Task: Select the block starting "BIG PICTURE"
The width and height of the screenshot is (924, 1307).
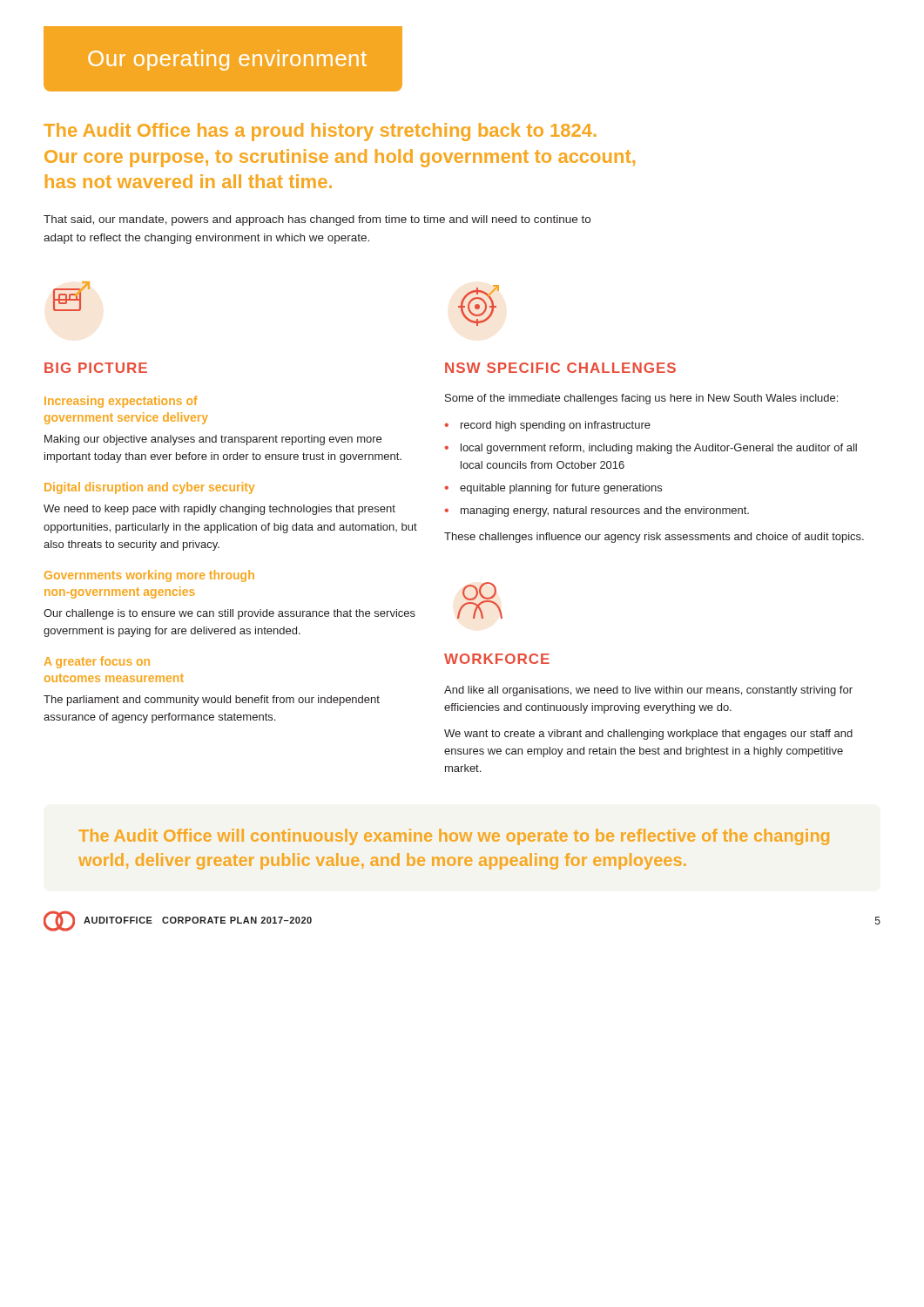Action: pos(96,368)
